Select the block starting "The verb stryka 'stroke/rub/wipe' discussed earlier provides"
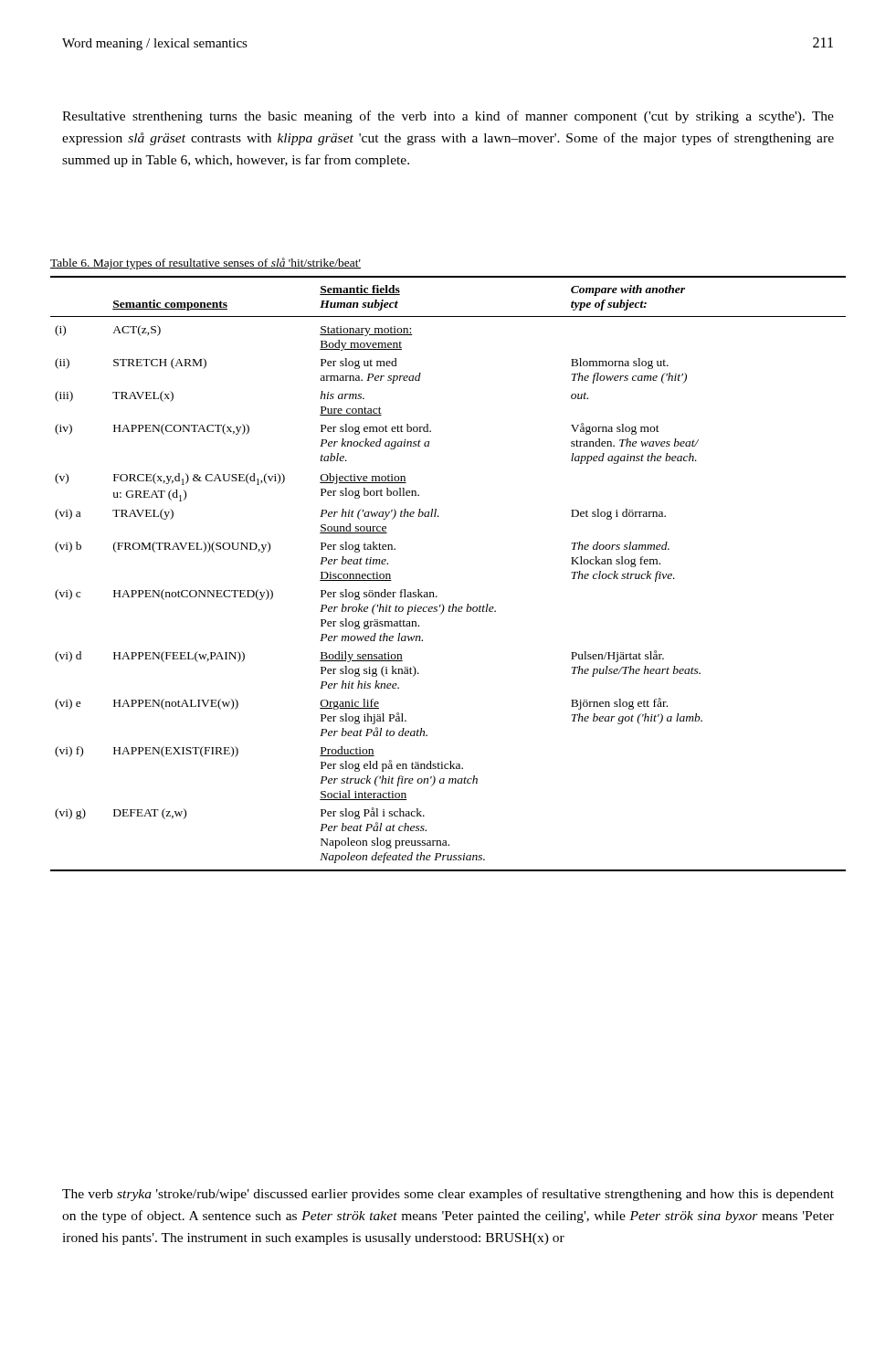Screen dimensions: 1370x896 (x=448, y=1215)
